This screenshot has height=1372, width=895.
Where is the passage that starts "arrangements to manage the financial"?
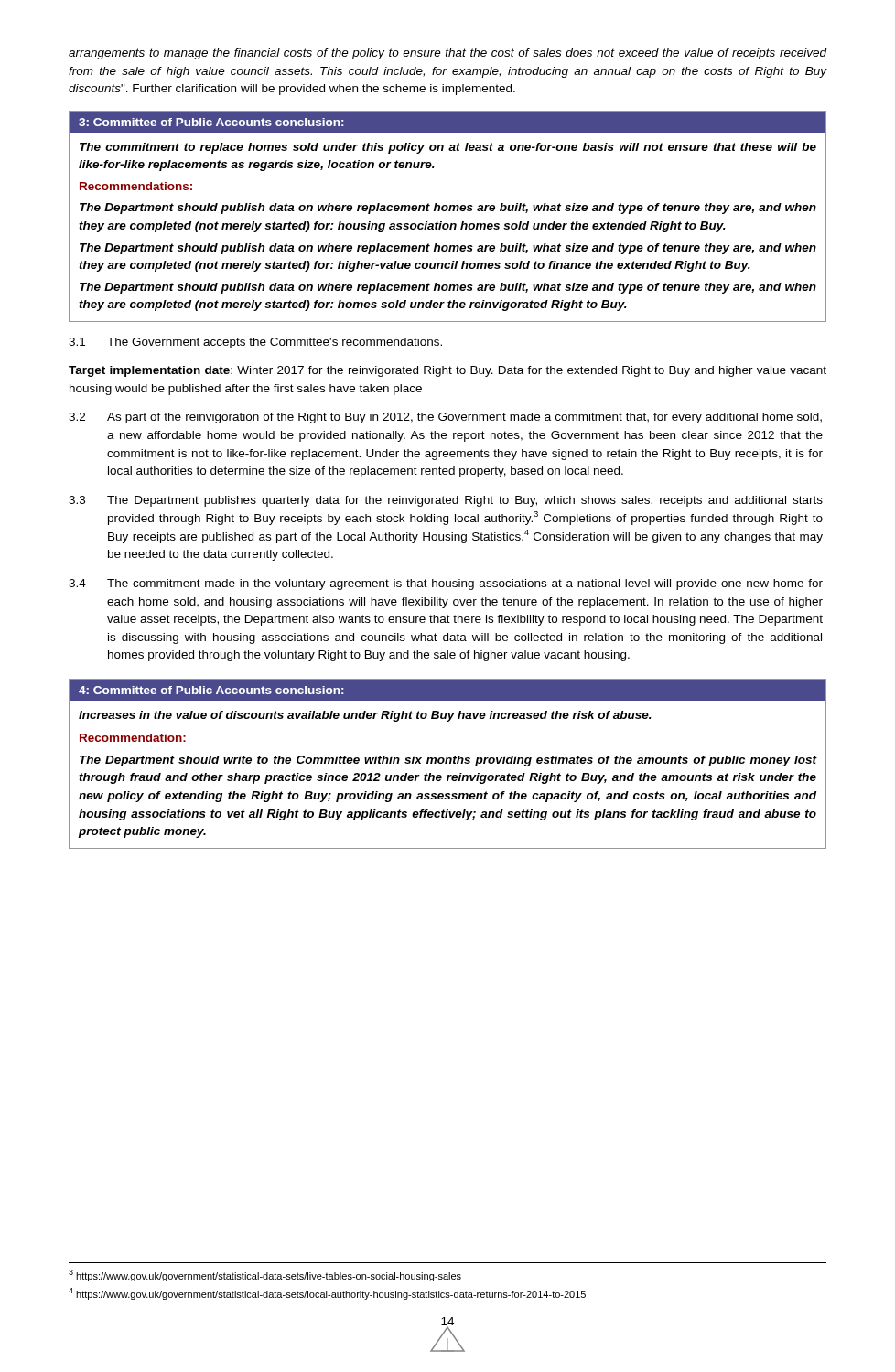click(448, 70)
